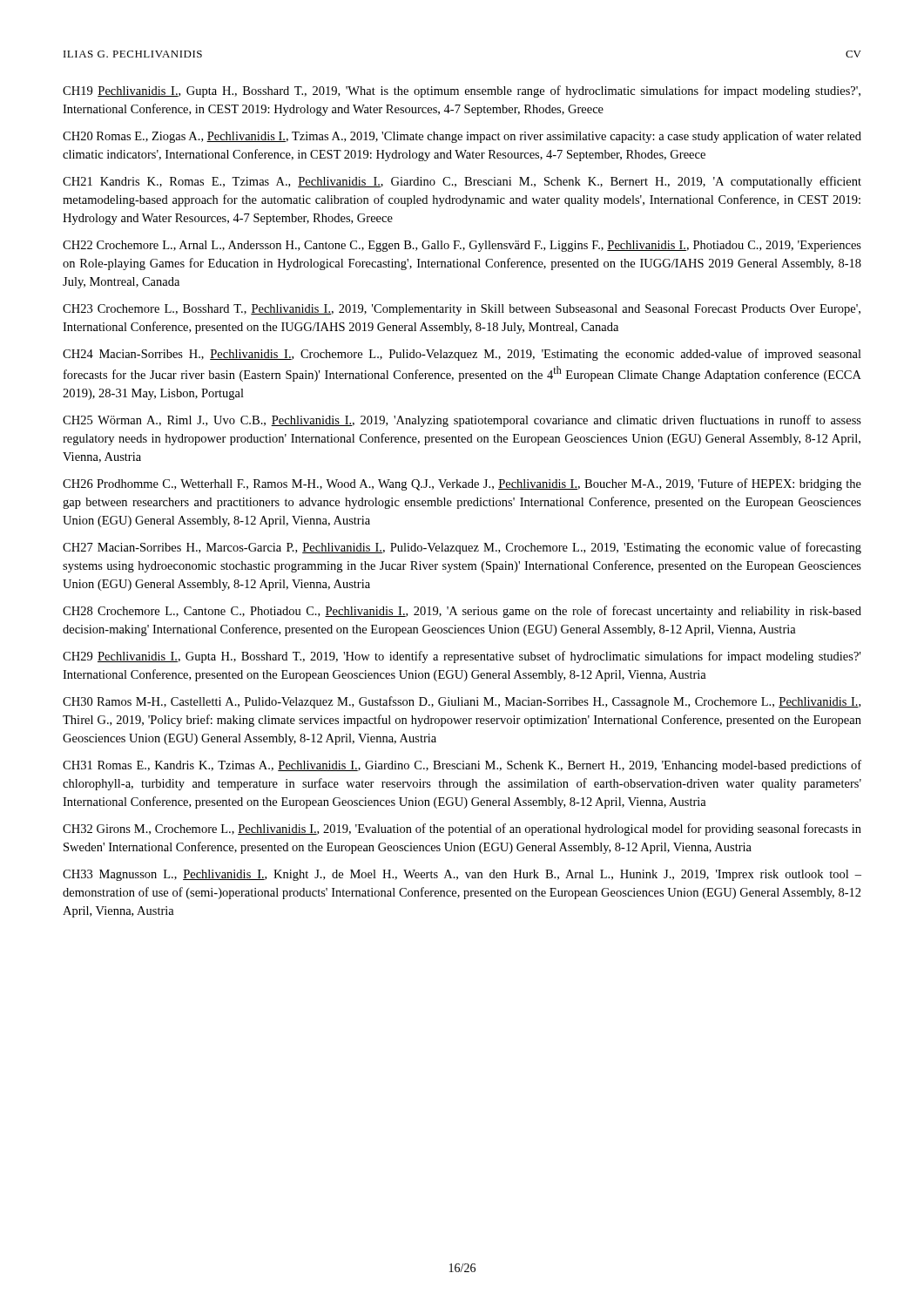Navigate to the text starting "CH28 Crochemore L., Cantone C., Photiadou"
This screenshot has height=1307, width=924.
click(462, 621)
